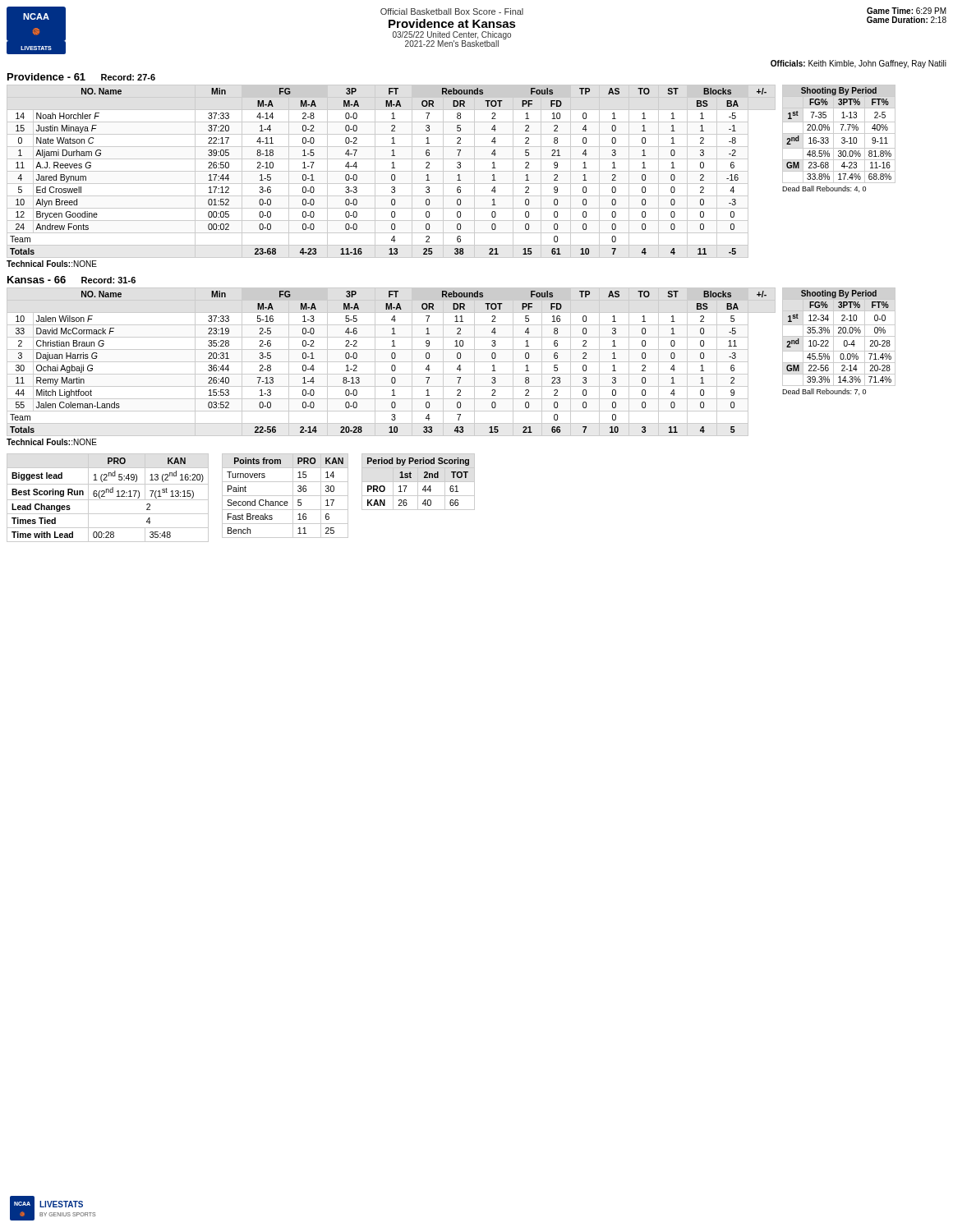Where does it say "Officials: Keith Kimble, John Gaffney, Ray Natili"?
The height and width of the screenshot is (1232, 953).
[x=858, y=64]
